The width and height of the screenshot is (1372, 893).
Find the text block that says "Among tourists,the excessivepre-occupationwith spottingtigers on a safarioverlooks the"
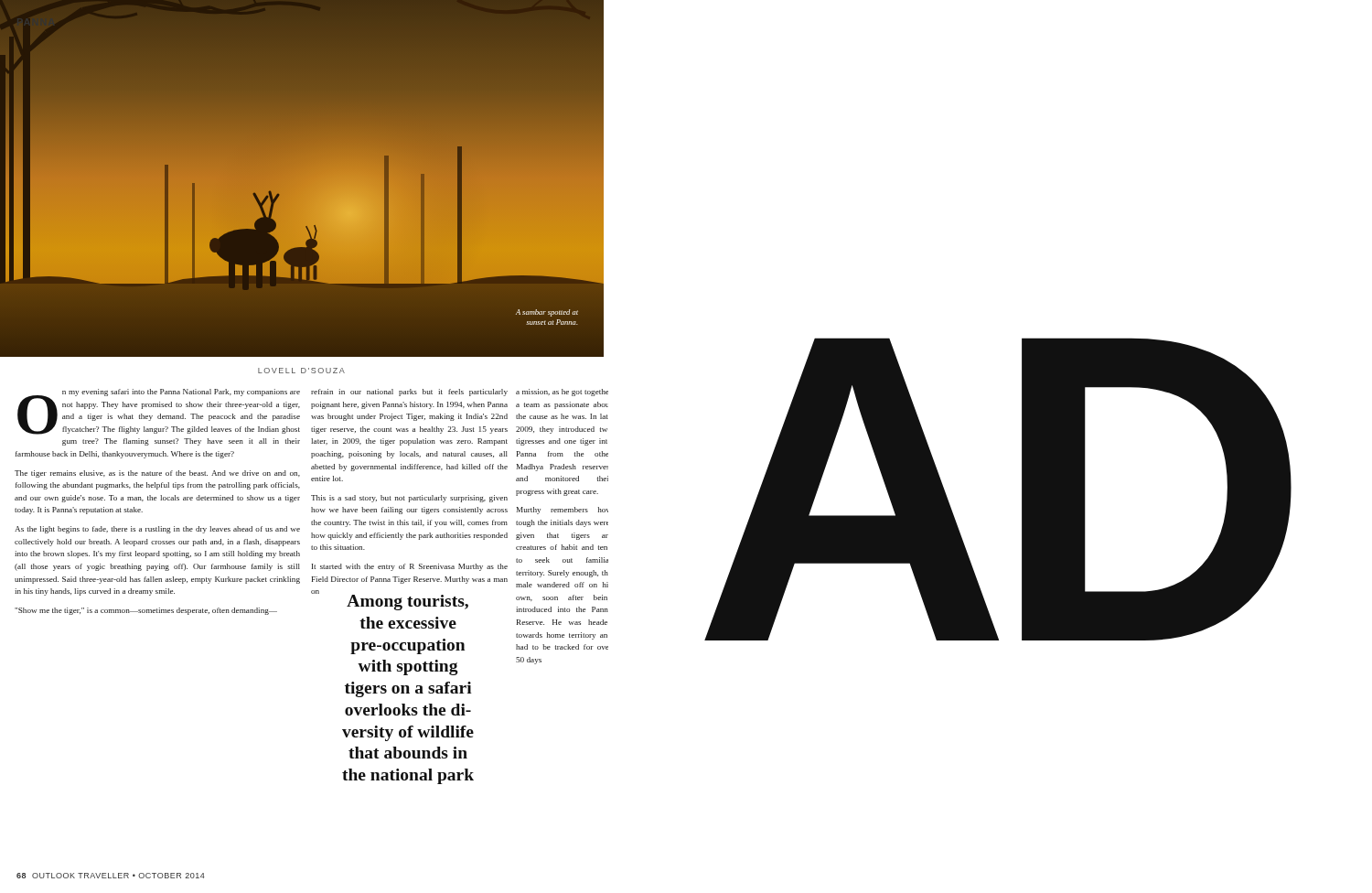[408, 688]
